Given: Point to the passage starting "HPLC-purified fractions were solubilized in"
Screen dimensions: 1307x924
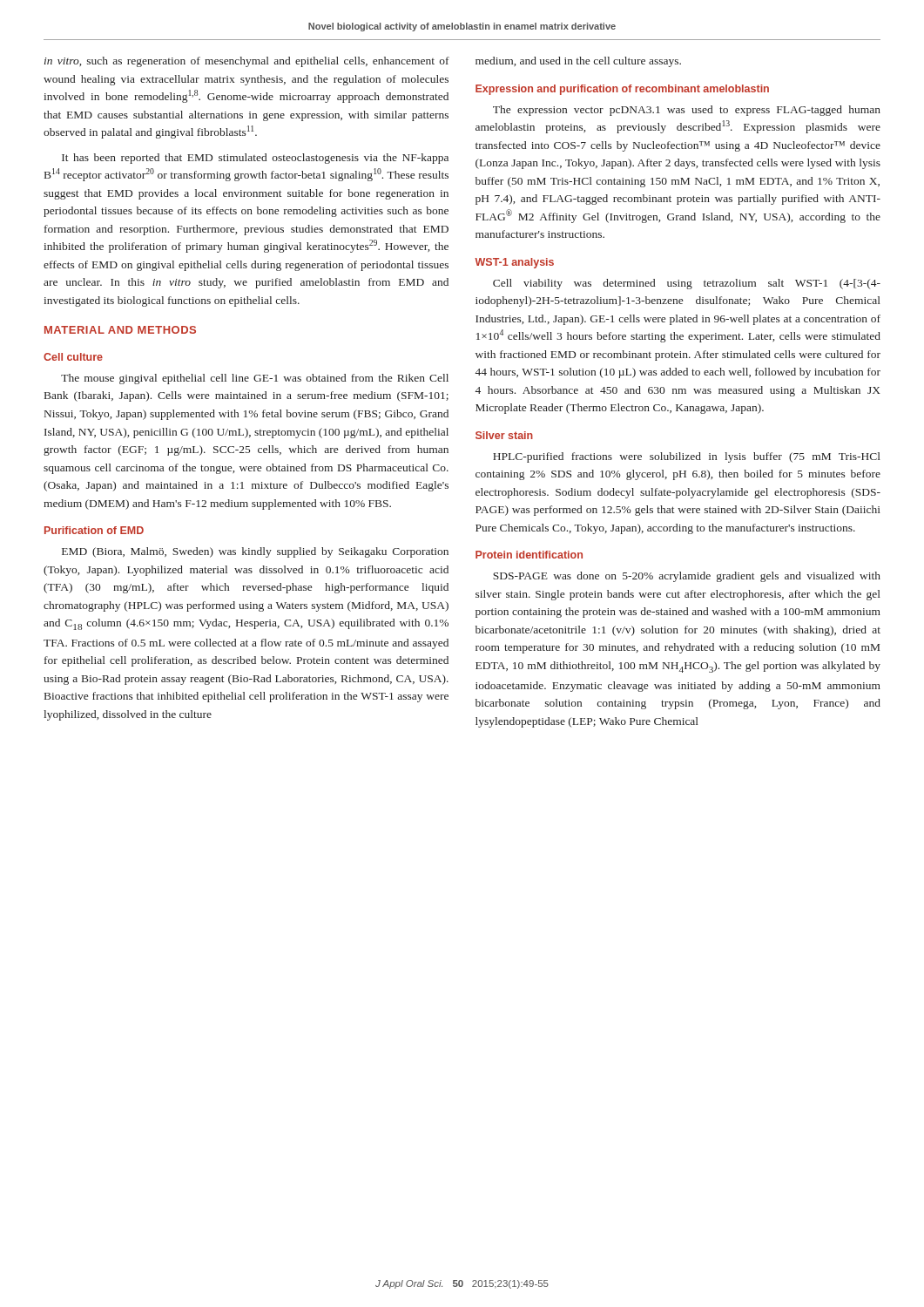Looking at the screenshot, I should point(678,492).
